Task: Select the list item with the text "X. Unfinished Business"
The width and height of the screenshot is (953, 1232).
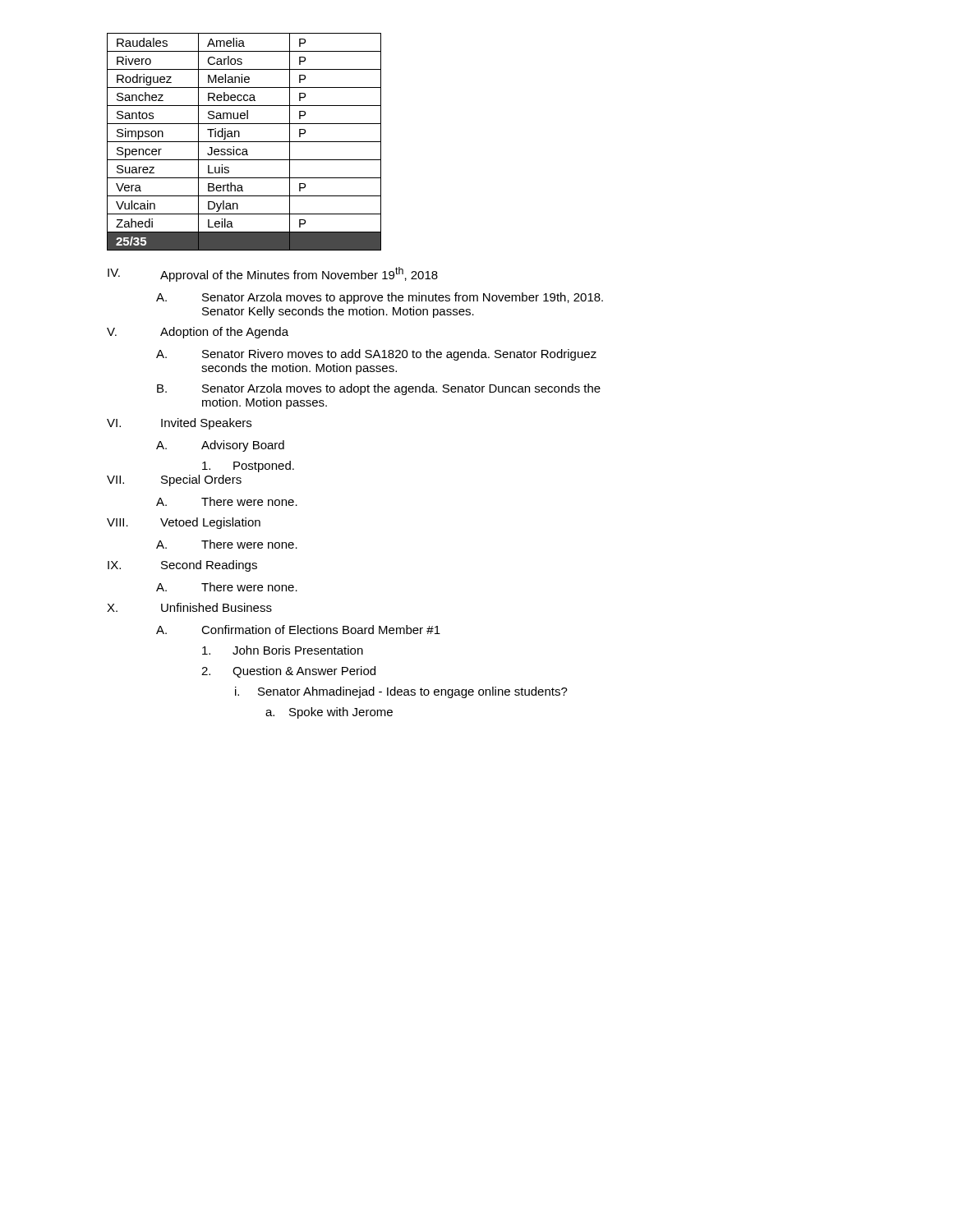Action: point(189,607)
